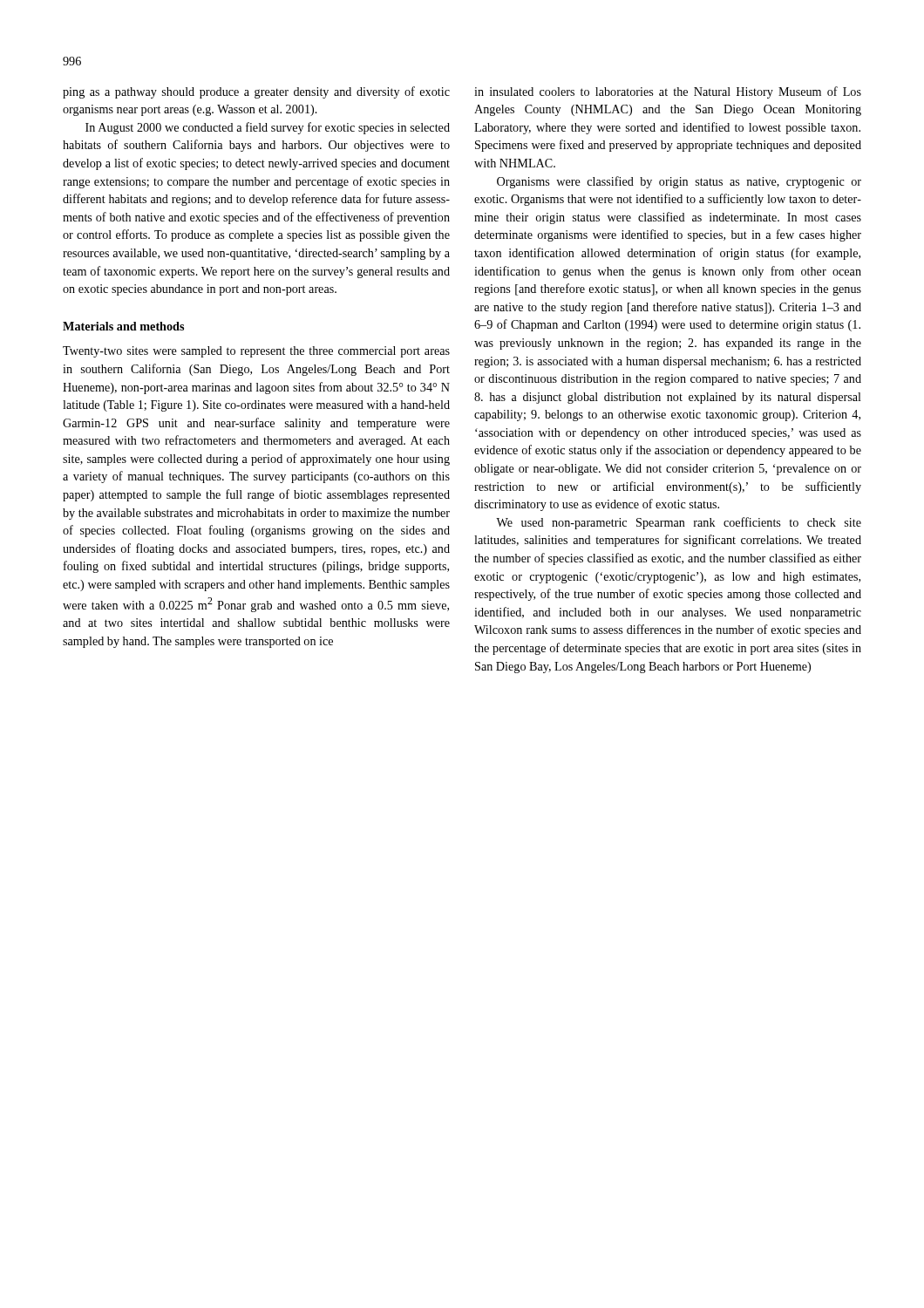Navigate to the element starting "Twenty-two sites were sampled"
The width and height of the screenshot is (924, 1308).
(256, 496)
